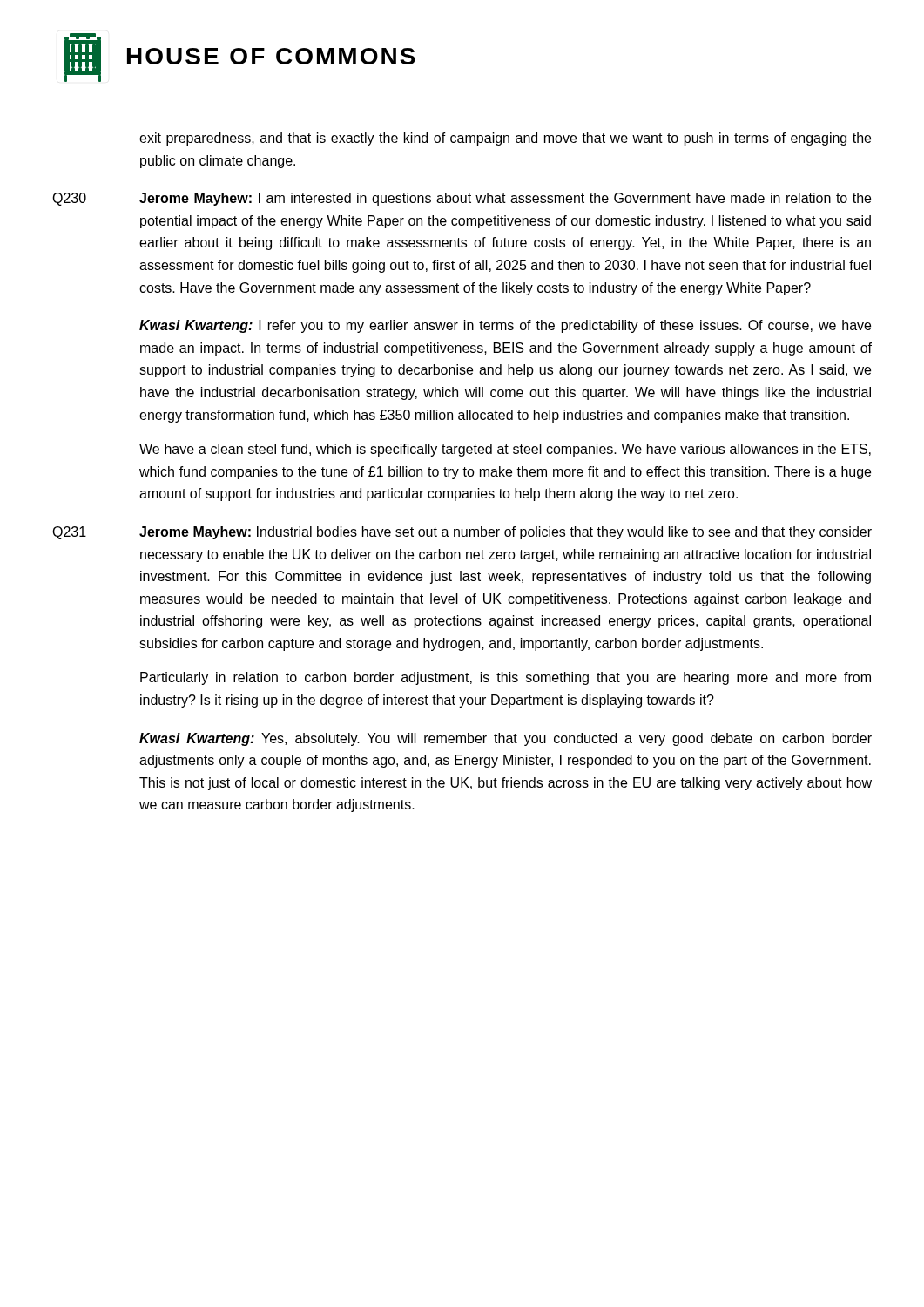
Task: Point to the block beginning "Kwasi Kwarteng: I refer you to my earlier"
Action: point(506,410)
